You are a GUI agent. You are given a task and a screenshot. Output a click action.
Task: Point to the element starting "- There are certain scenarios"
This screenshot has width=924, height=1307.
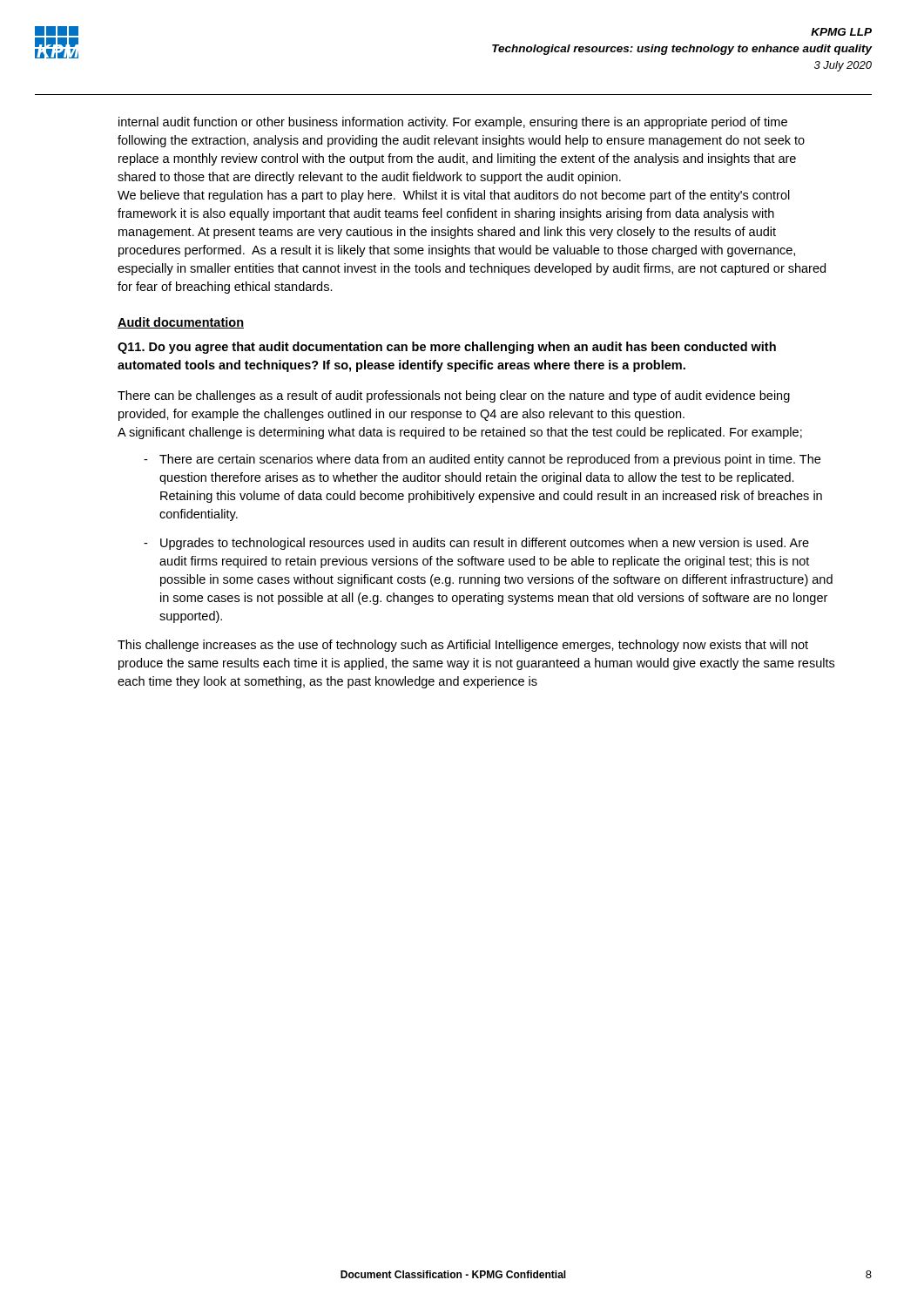pos(490,487)
